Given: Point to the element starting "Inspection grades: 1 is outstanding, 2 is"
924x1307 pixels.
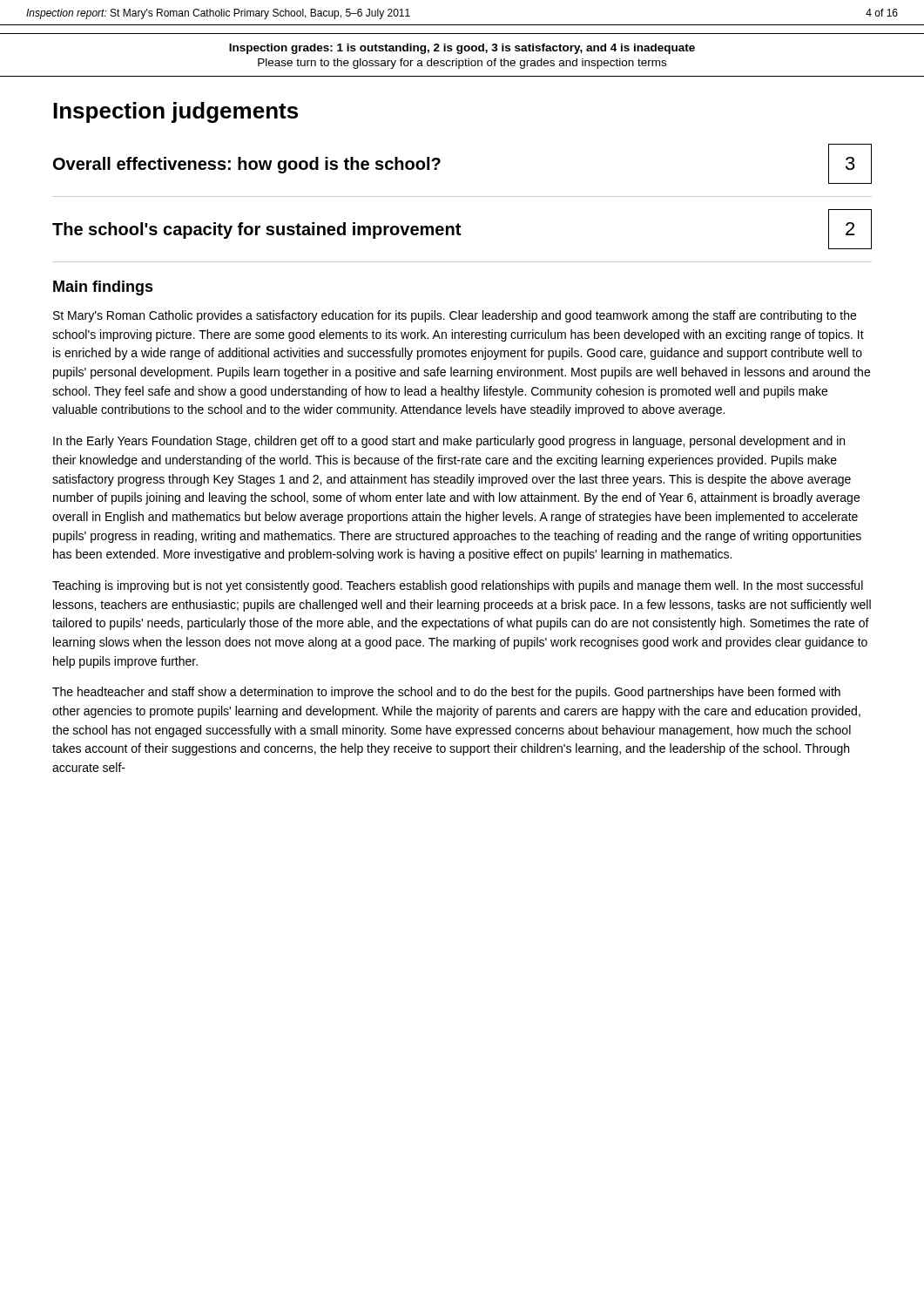Looking at the screenshot, I should (462, 55).
